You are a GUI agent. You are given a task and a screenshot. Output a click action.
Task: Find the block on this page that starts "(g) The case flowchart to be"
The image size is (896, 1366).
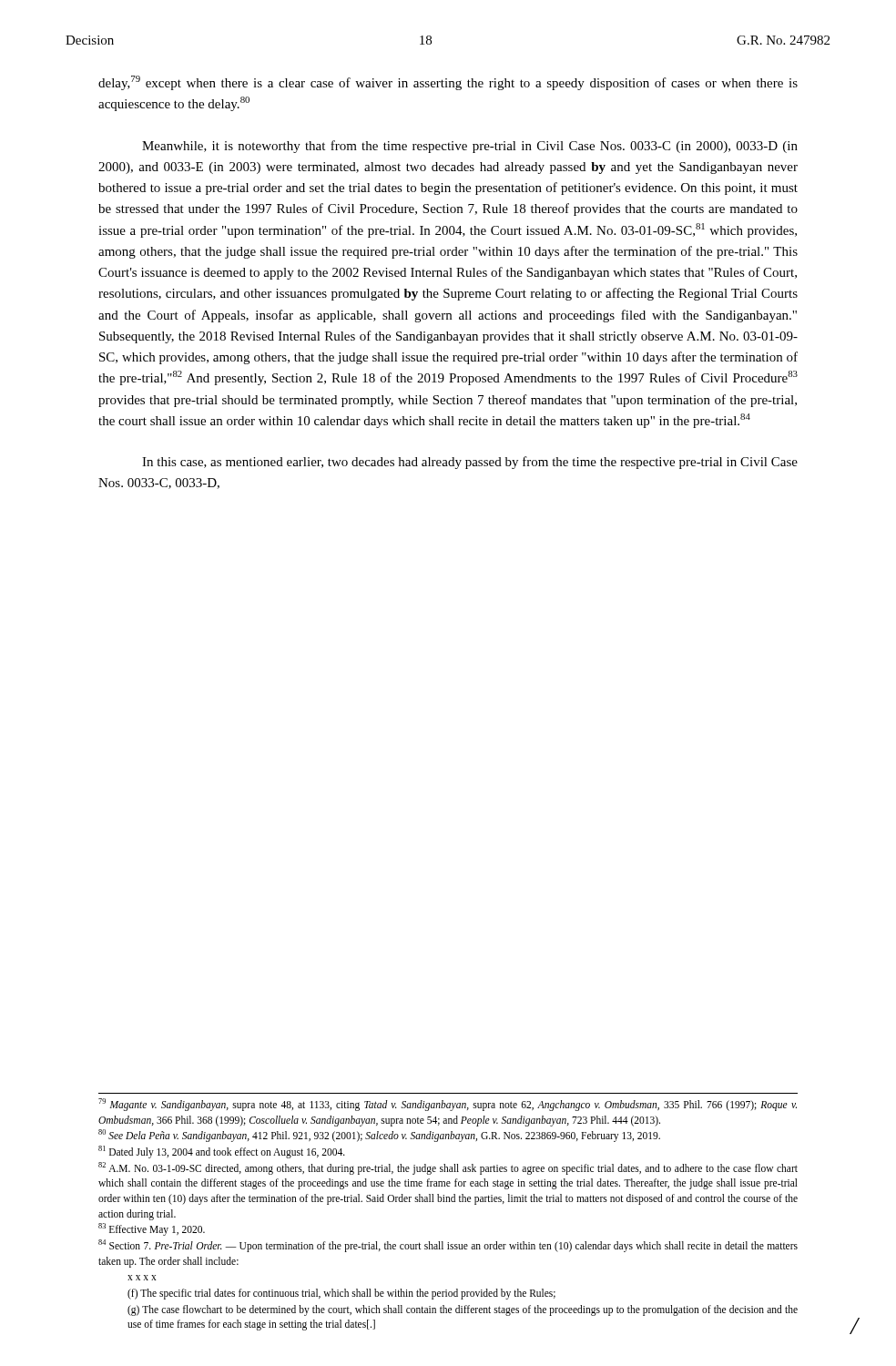click(x=463, y=1317)
